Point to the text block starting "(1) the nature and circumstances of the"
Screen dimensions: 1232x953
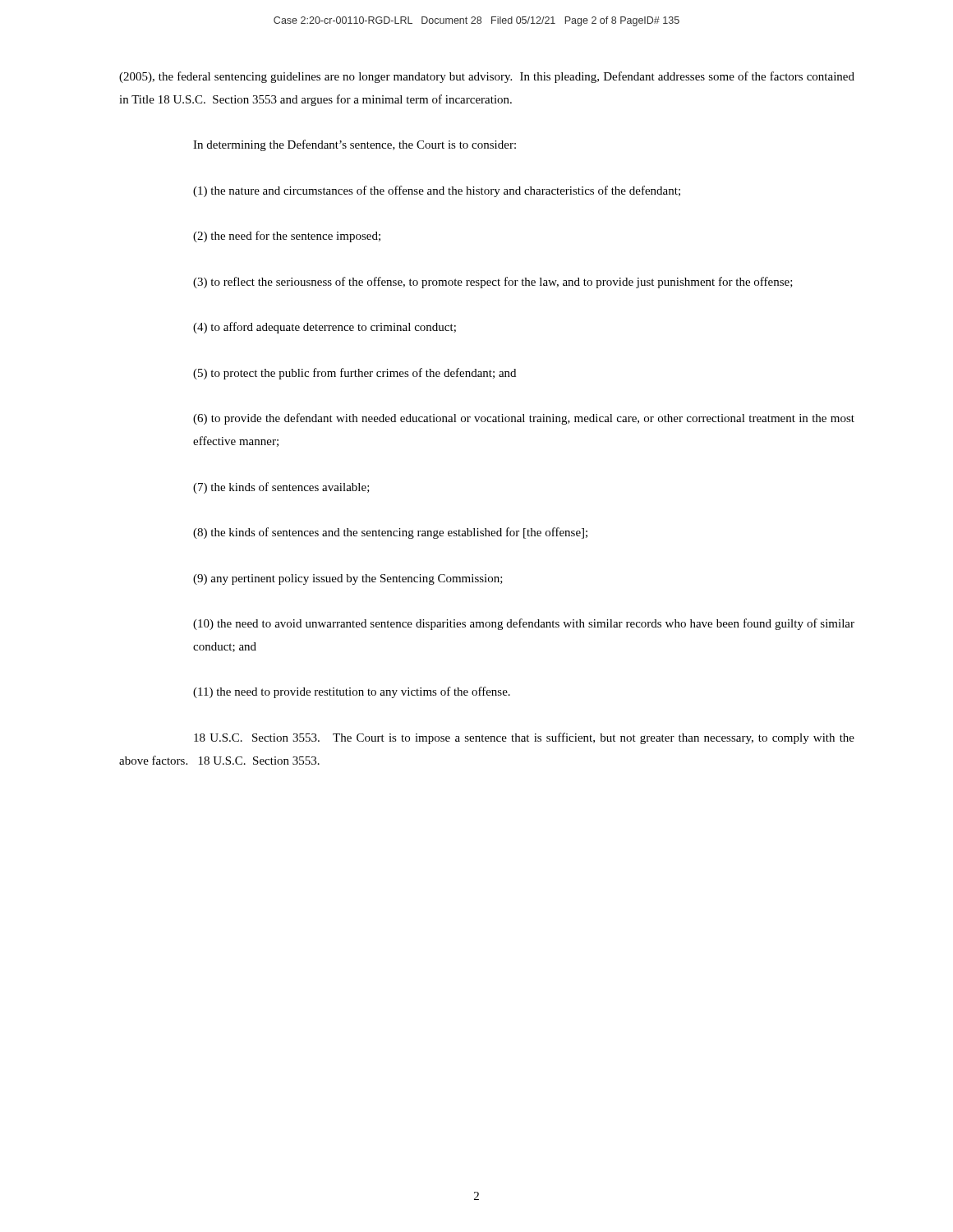click(x=437, y=190)
